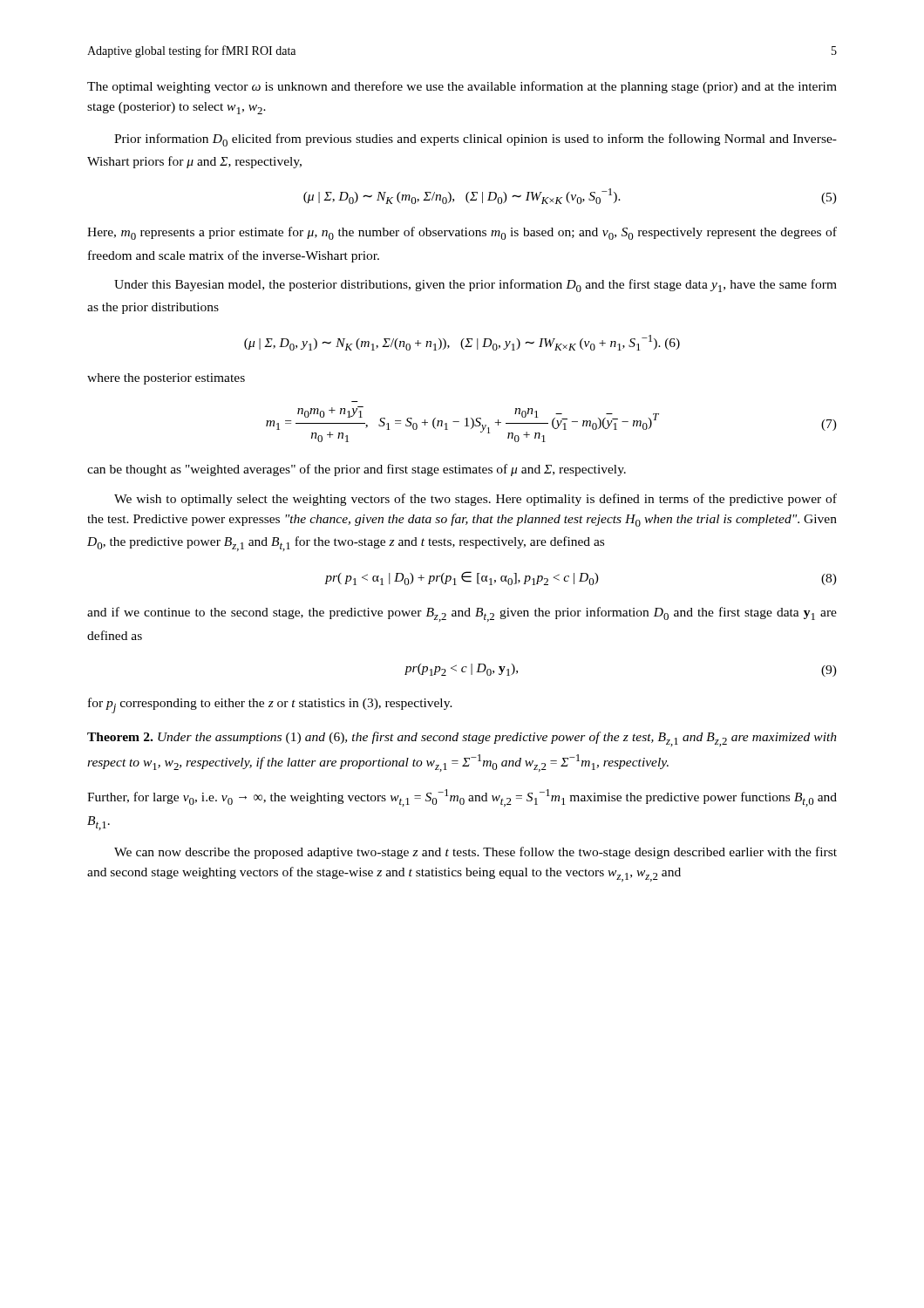Point to the passage starting "Here, m0 represents a"

tap(462, 233)
